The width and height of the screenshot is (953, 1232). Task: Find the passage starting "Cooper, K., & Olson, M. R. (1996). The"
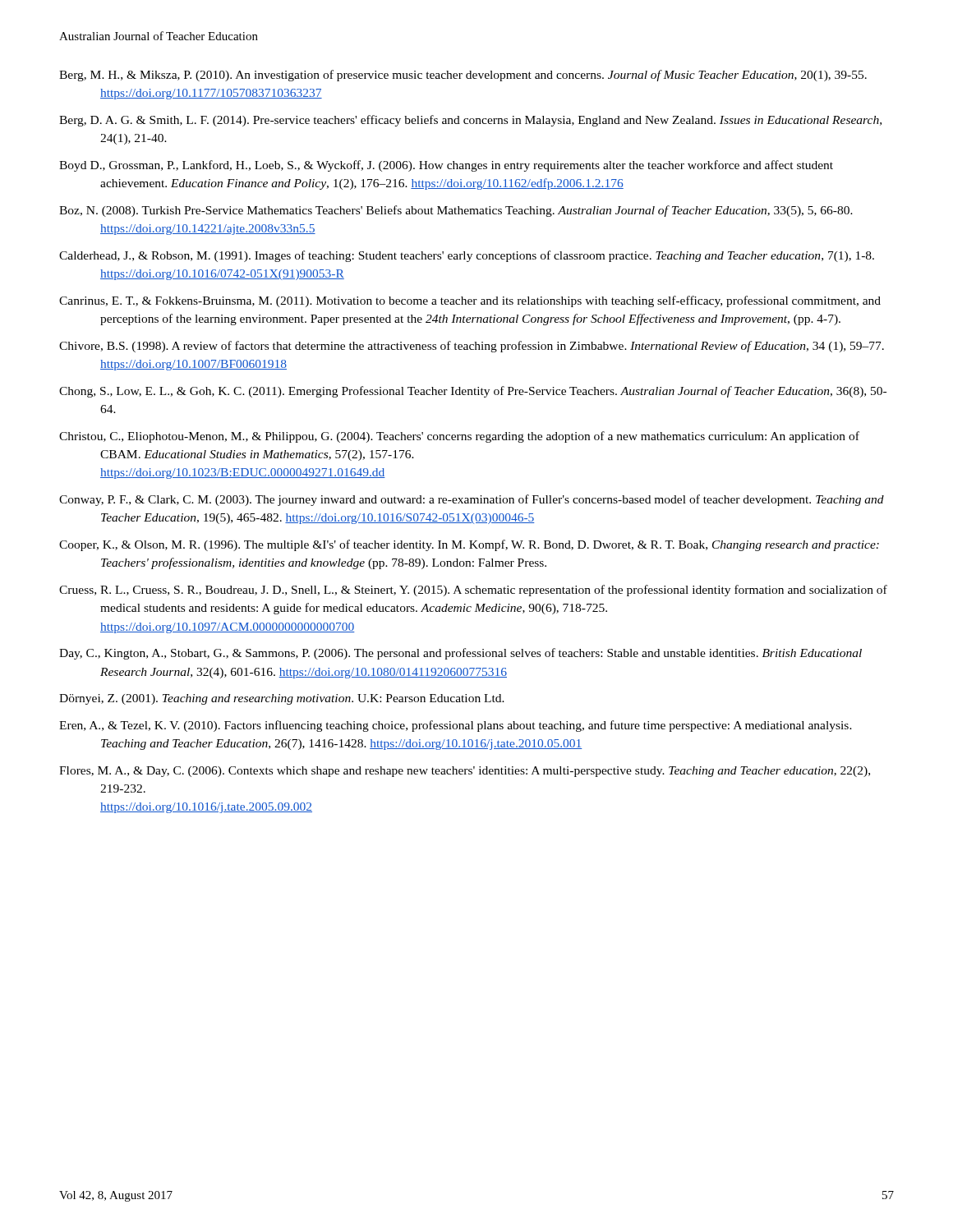pyautogui.click(x=470, y=553)
